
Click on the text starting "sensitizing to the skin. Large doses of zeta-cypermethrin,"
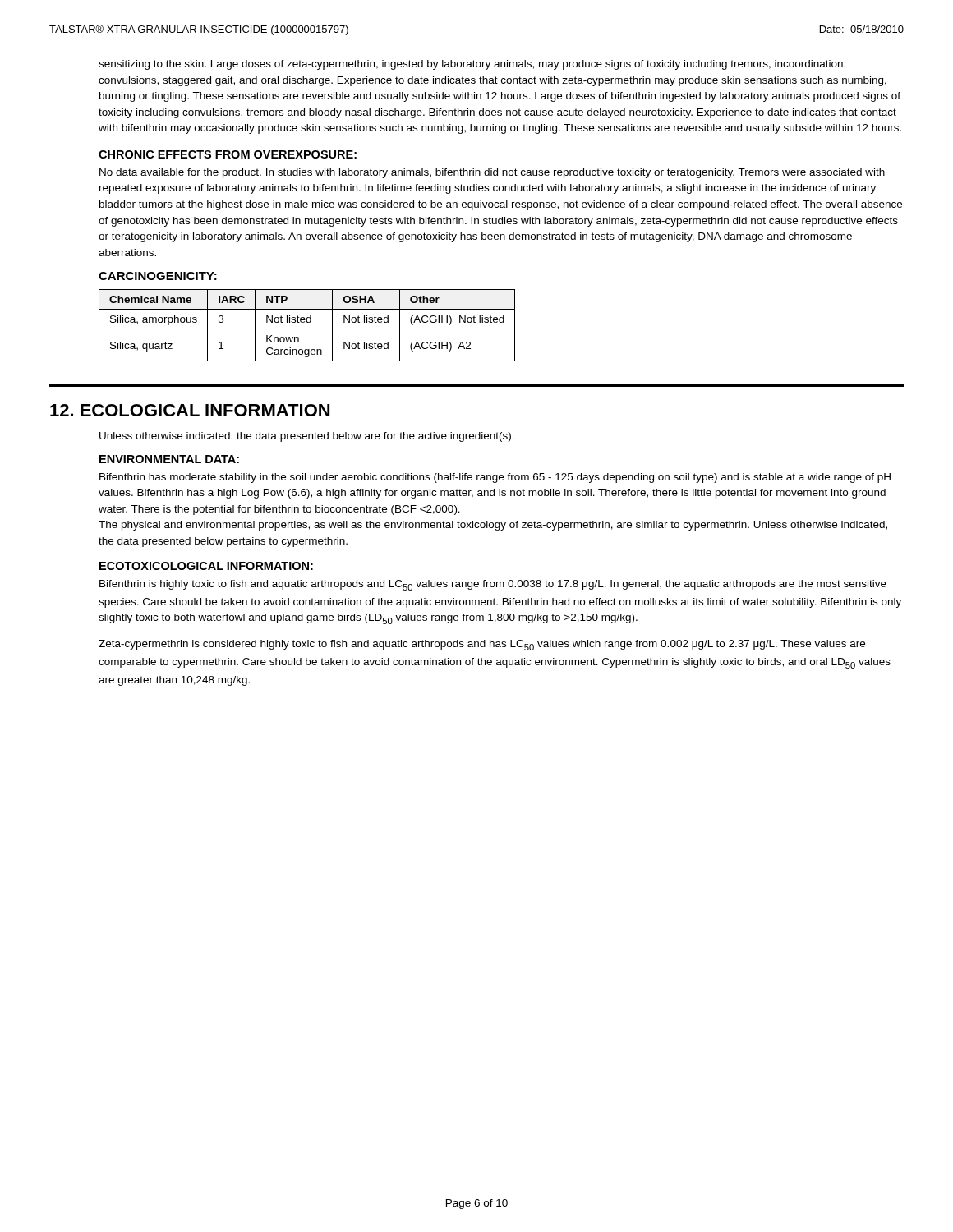coord(500,96)
